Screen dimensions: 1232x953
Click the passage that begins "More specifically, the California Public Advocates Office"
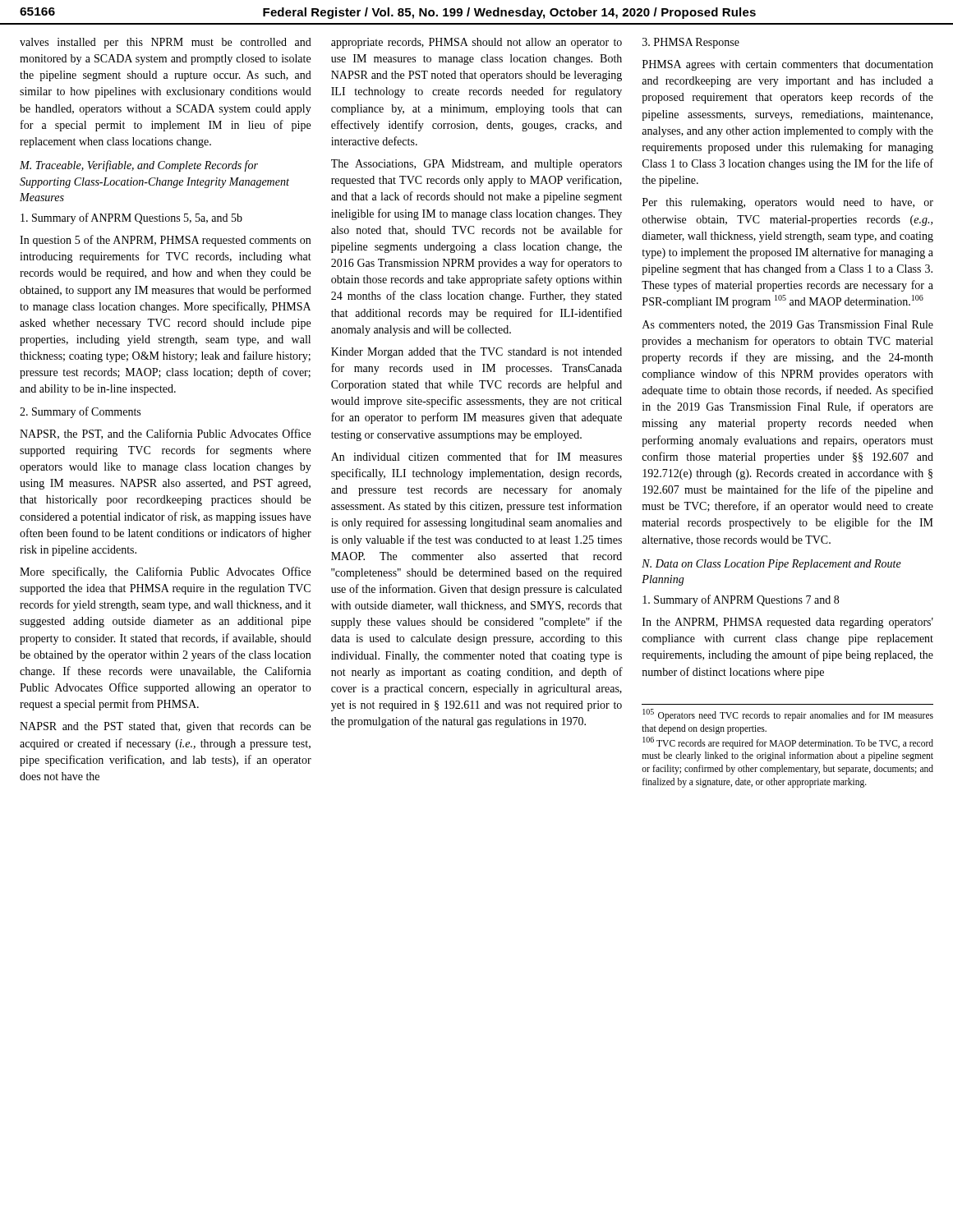pyautogui.click(x=165, y=639)
